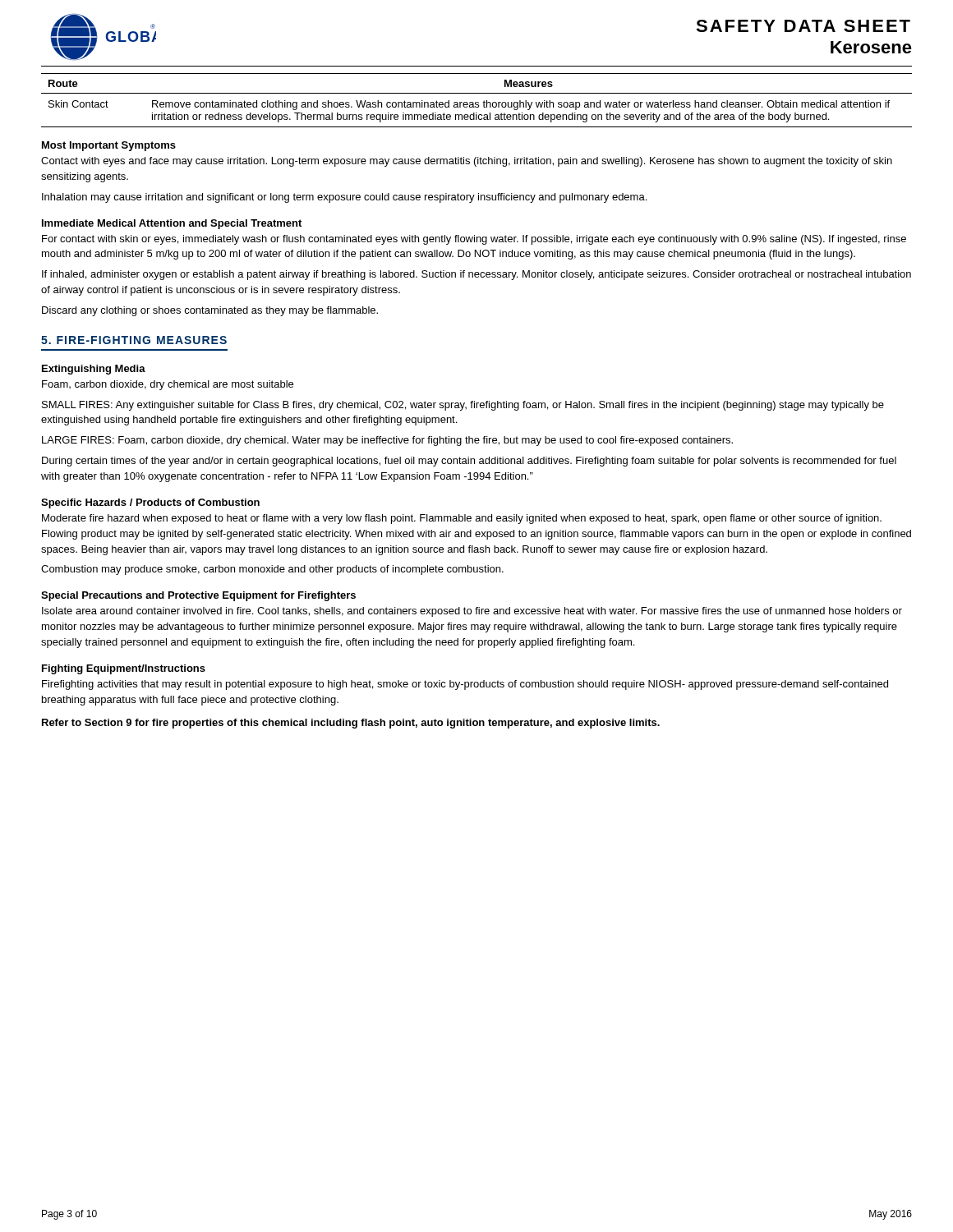
Task: Select the text block that says "Firefighting activities that may result in potential"
Action: [x=476, y=692]
